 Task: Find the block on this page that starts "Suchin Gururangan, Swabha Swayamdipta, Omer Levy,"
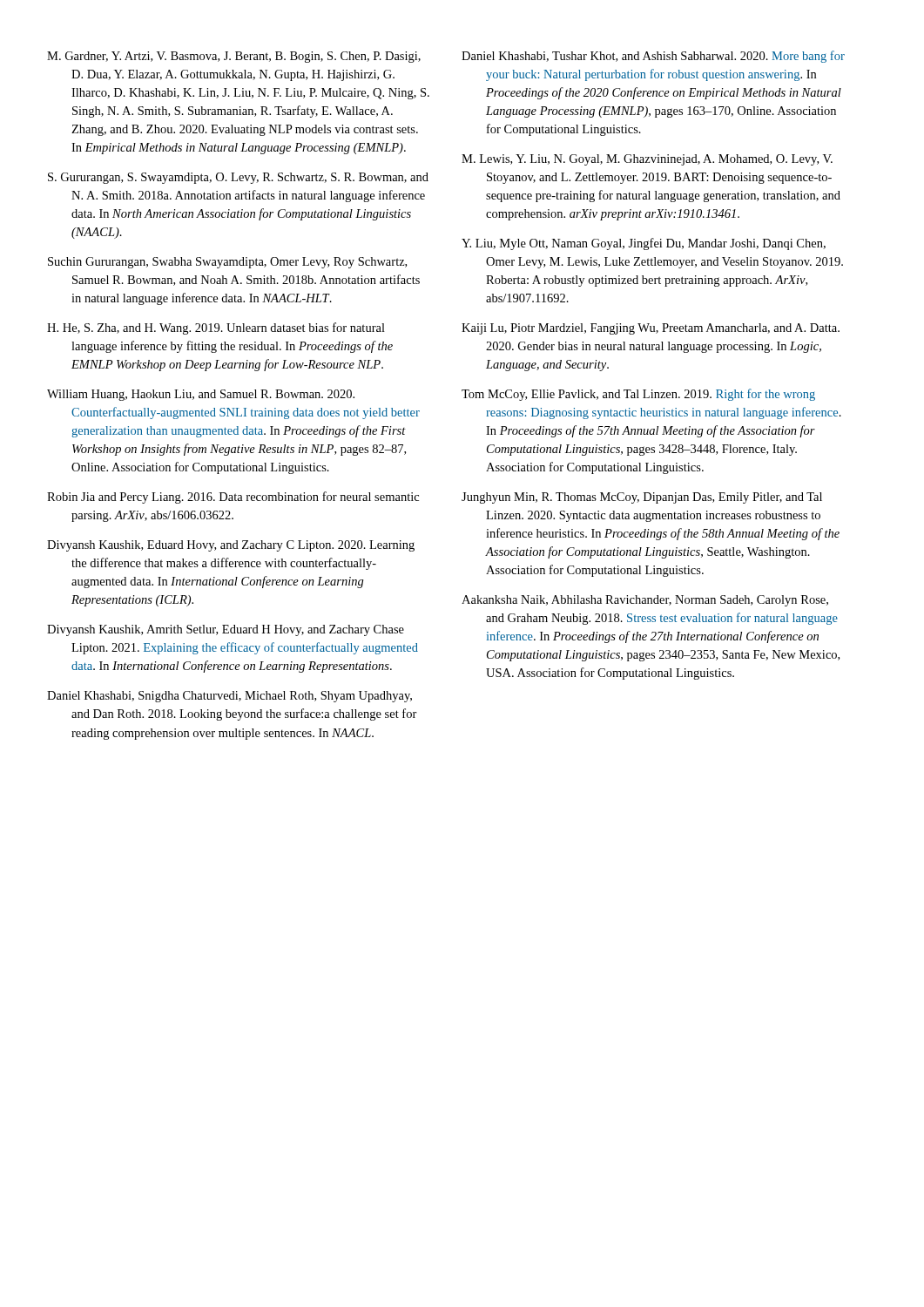[234, 280]
